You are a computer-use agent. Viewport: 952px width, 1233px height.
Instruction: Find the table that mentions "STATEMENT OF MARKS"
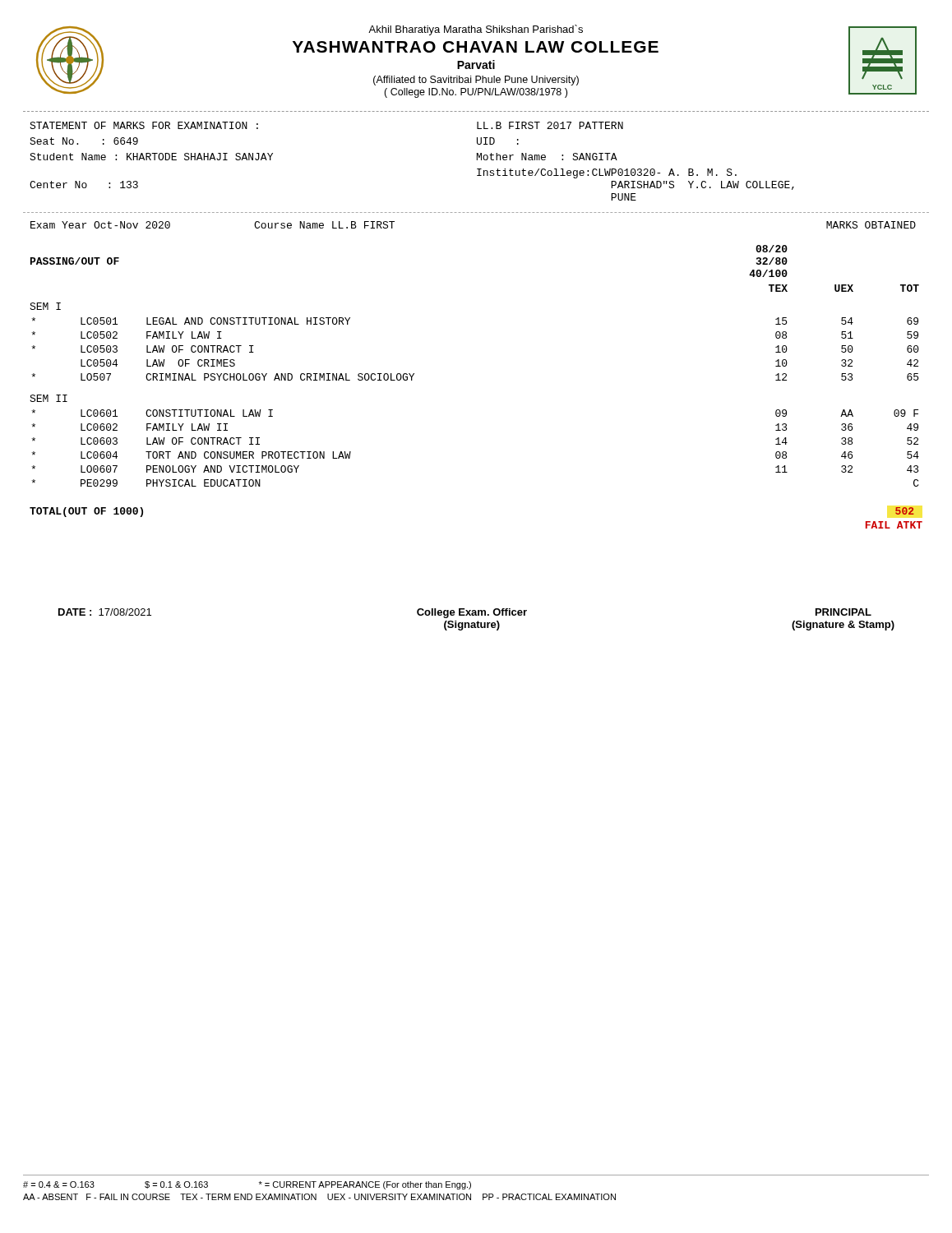coord(476,162)
